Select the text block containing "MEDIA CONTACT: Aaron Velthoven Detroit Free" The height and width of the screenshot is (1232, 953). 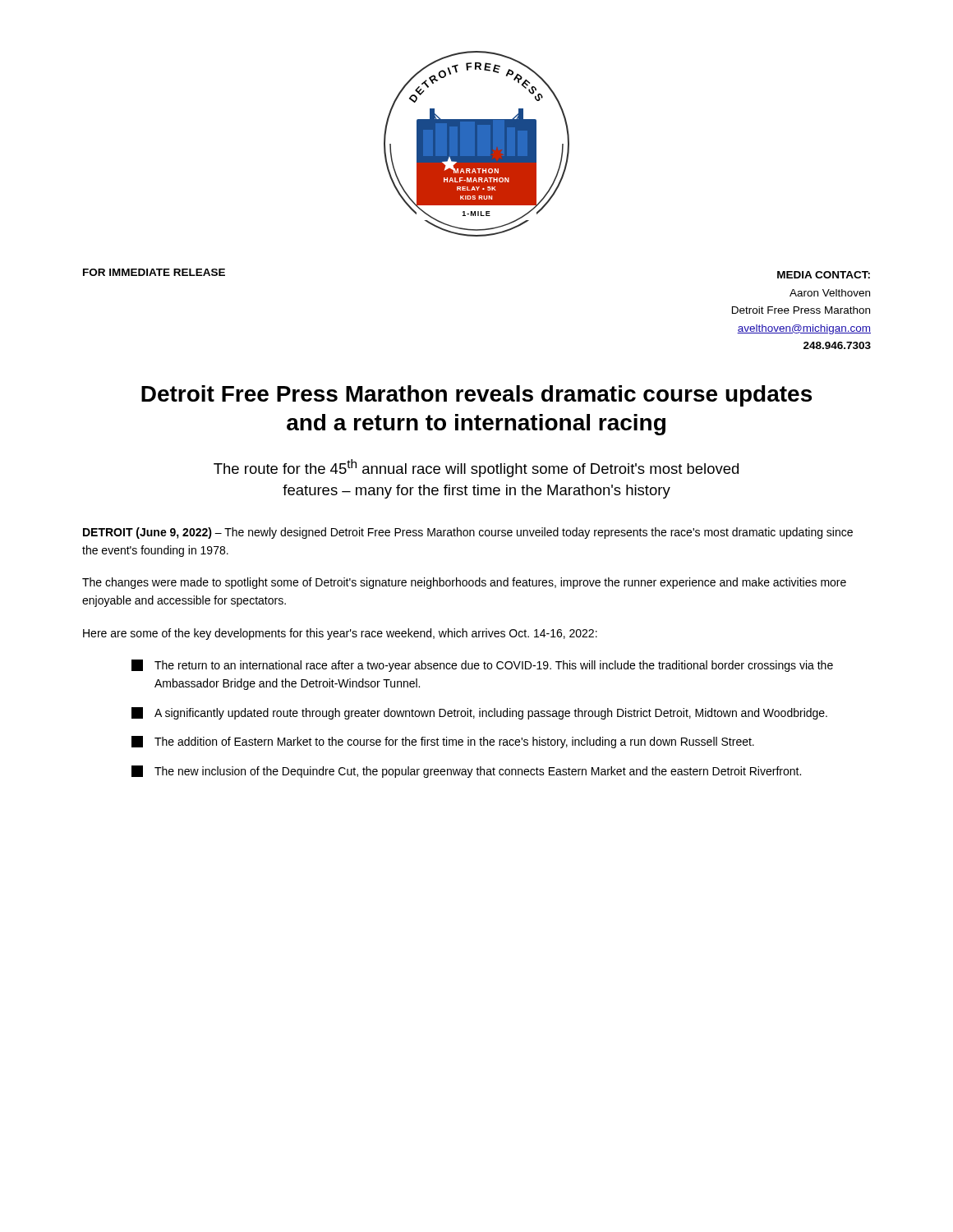[801, 310]
